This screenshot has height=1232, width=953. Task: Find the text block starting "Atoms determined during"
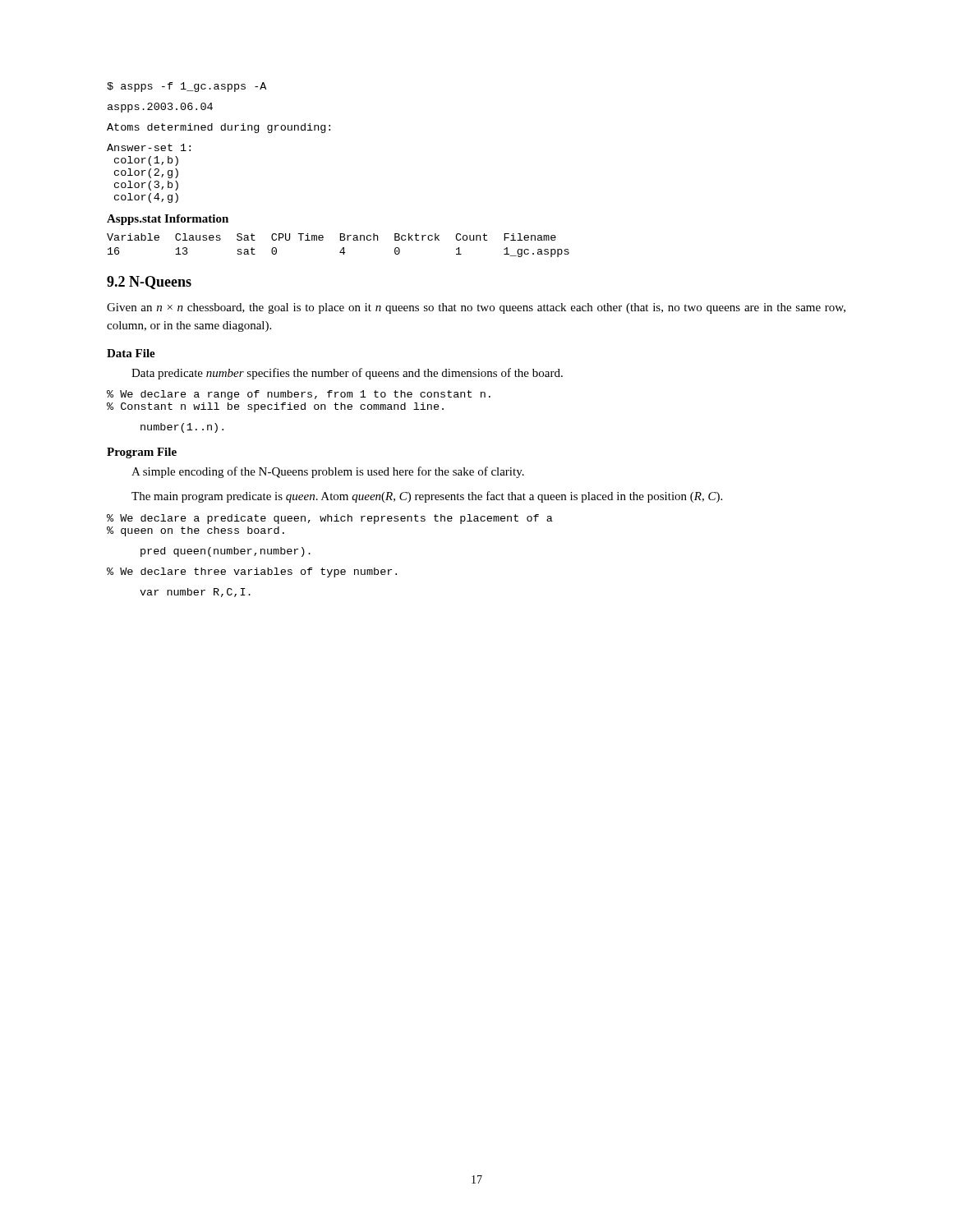219,128
